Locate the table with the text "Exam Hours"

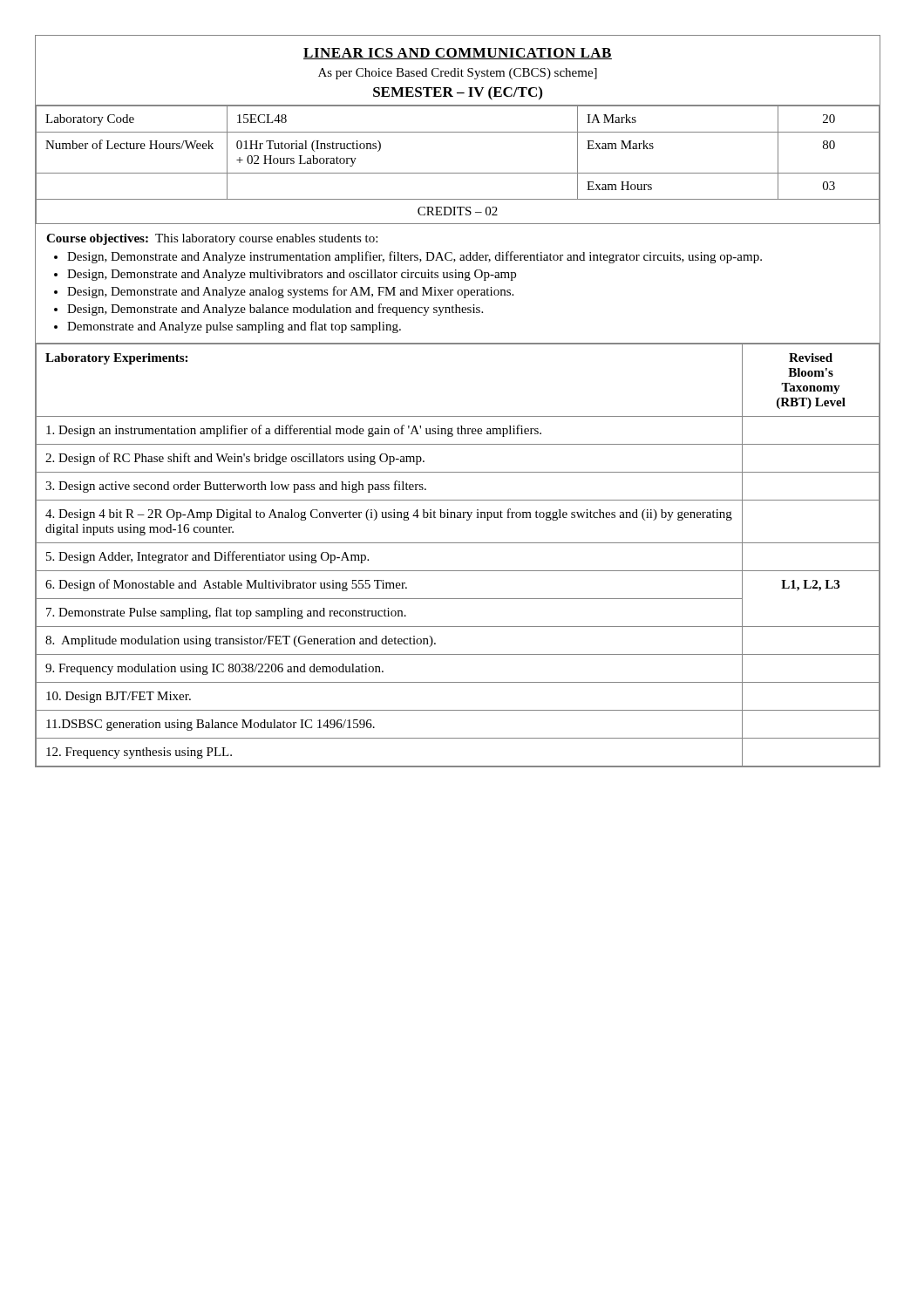tap(458, 165)
